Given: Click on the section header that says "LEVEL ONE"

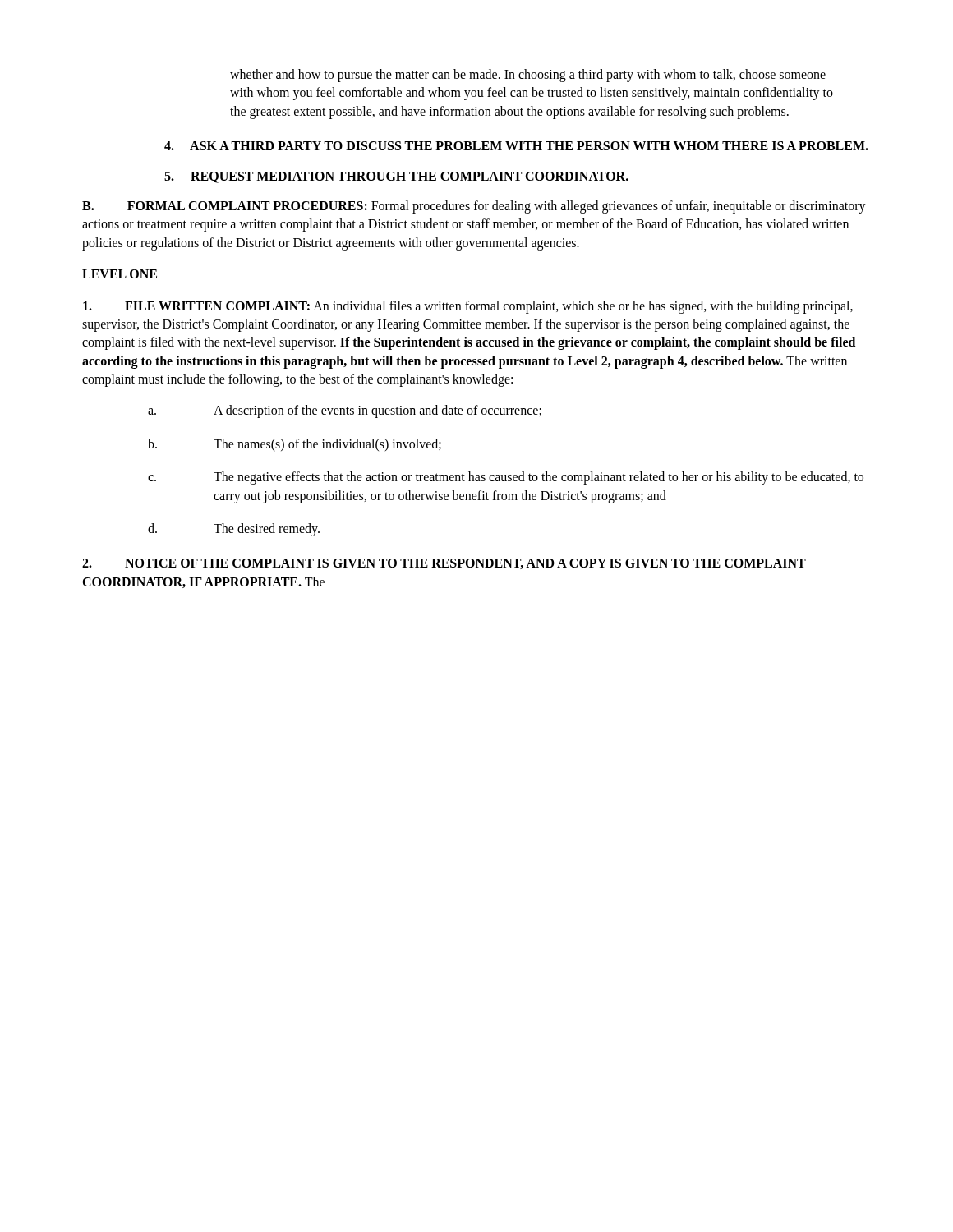Looking at the screenshot, I should click(120, 274).
